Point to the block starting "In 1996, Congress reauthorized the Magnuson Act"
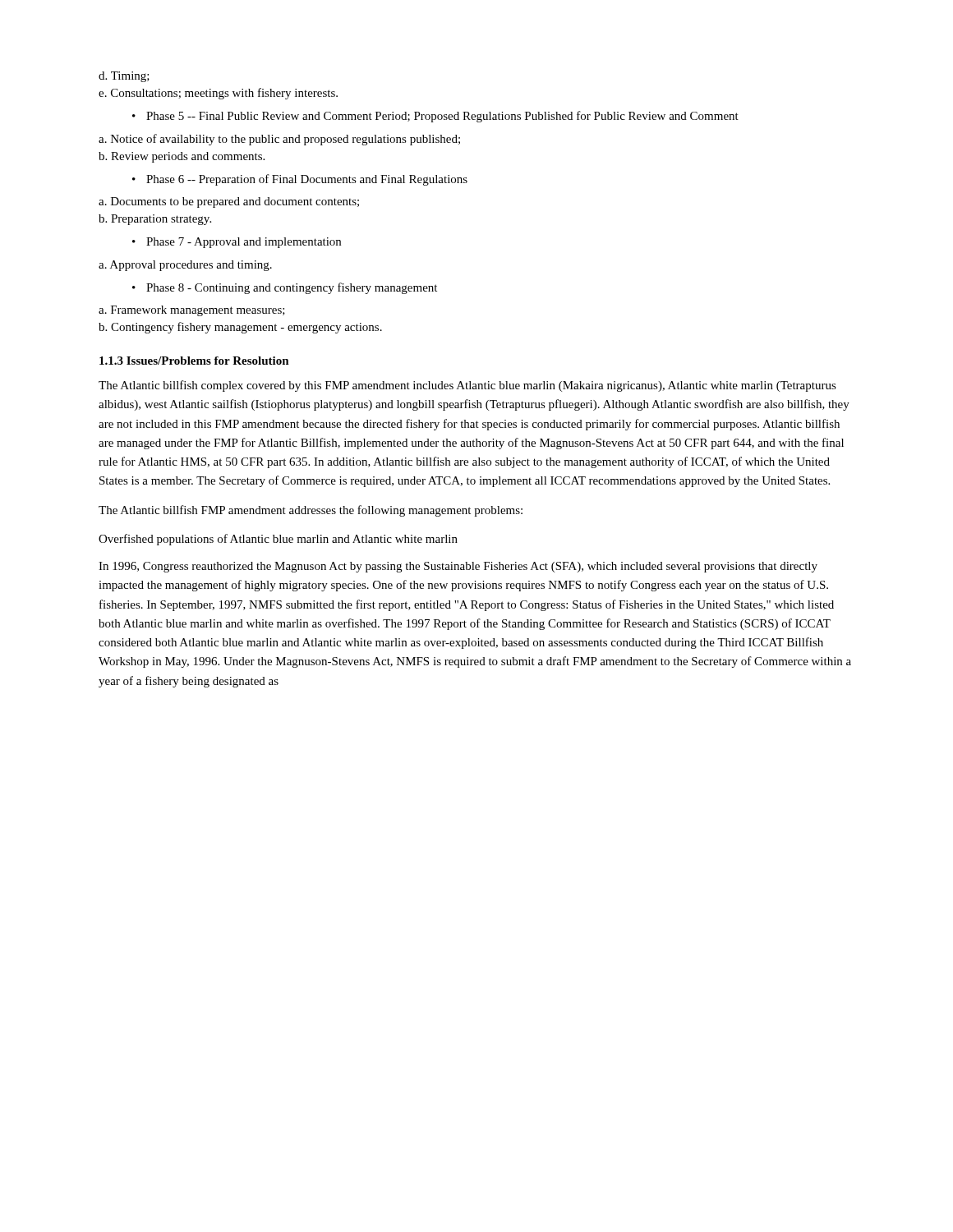Screen dimensions: 1232x953 (x=475, y=623)
